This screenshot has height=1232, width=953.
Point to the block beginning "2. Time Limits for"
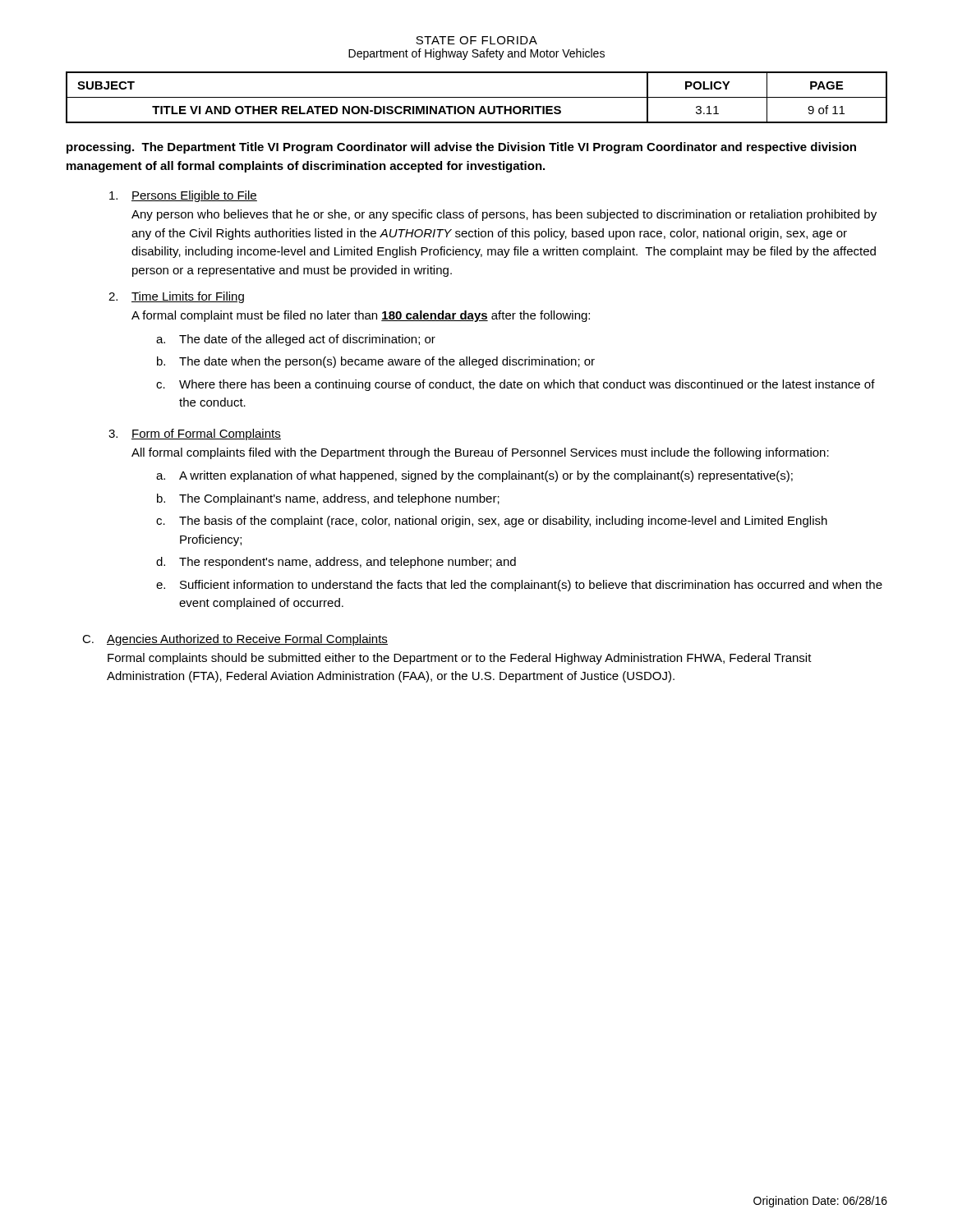pyautogui.click(x=498, y=353)
